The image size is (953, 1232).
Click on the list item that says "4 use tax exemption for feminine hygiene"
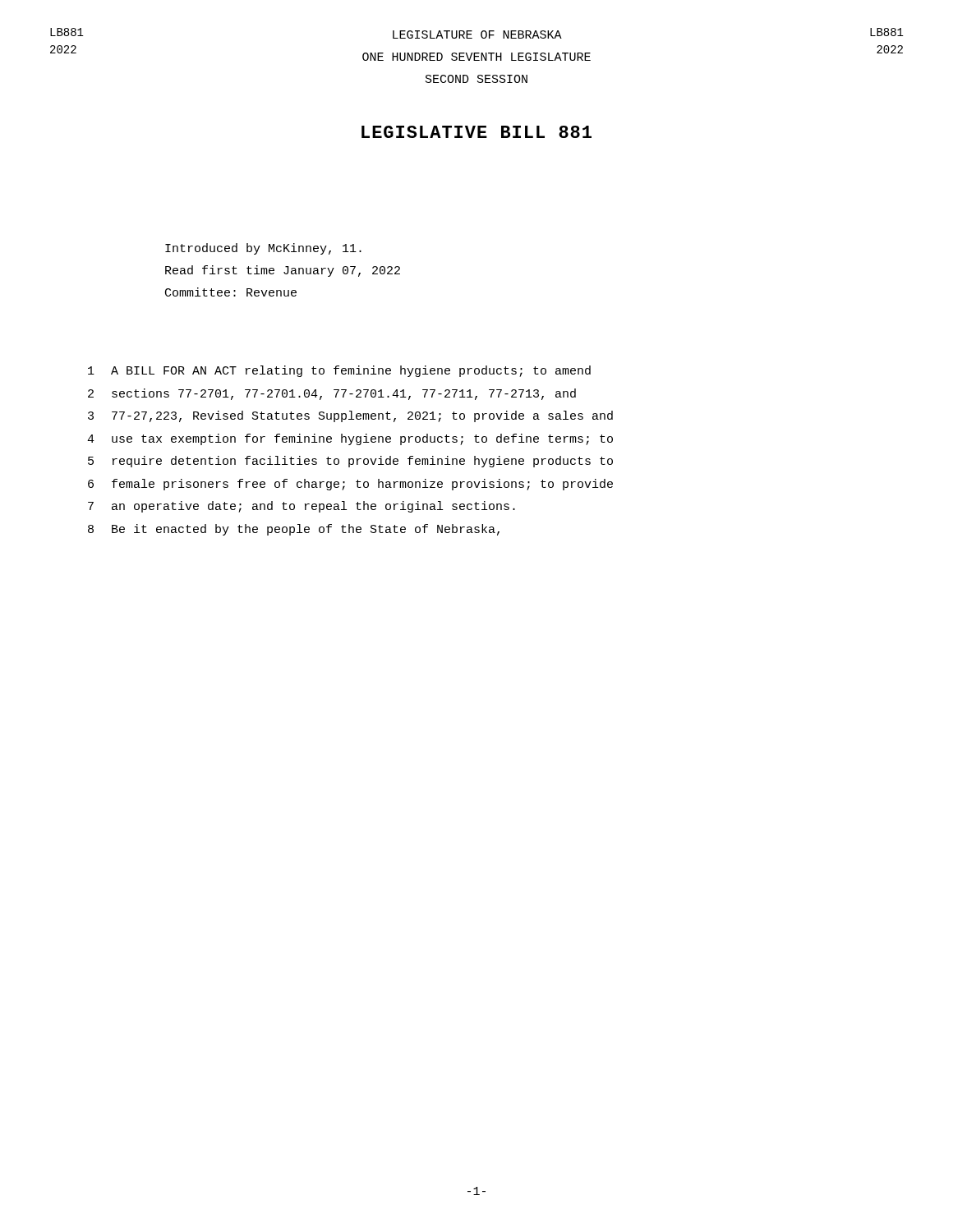476,440
